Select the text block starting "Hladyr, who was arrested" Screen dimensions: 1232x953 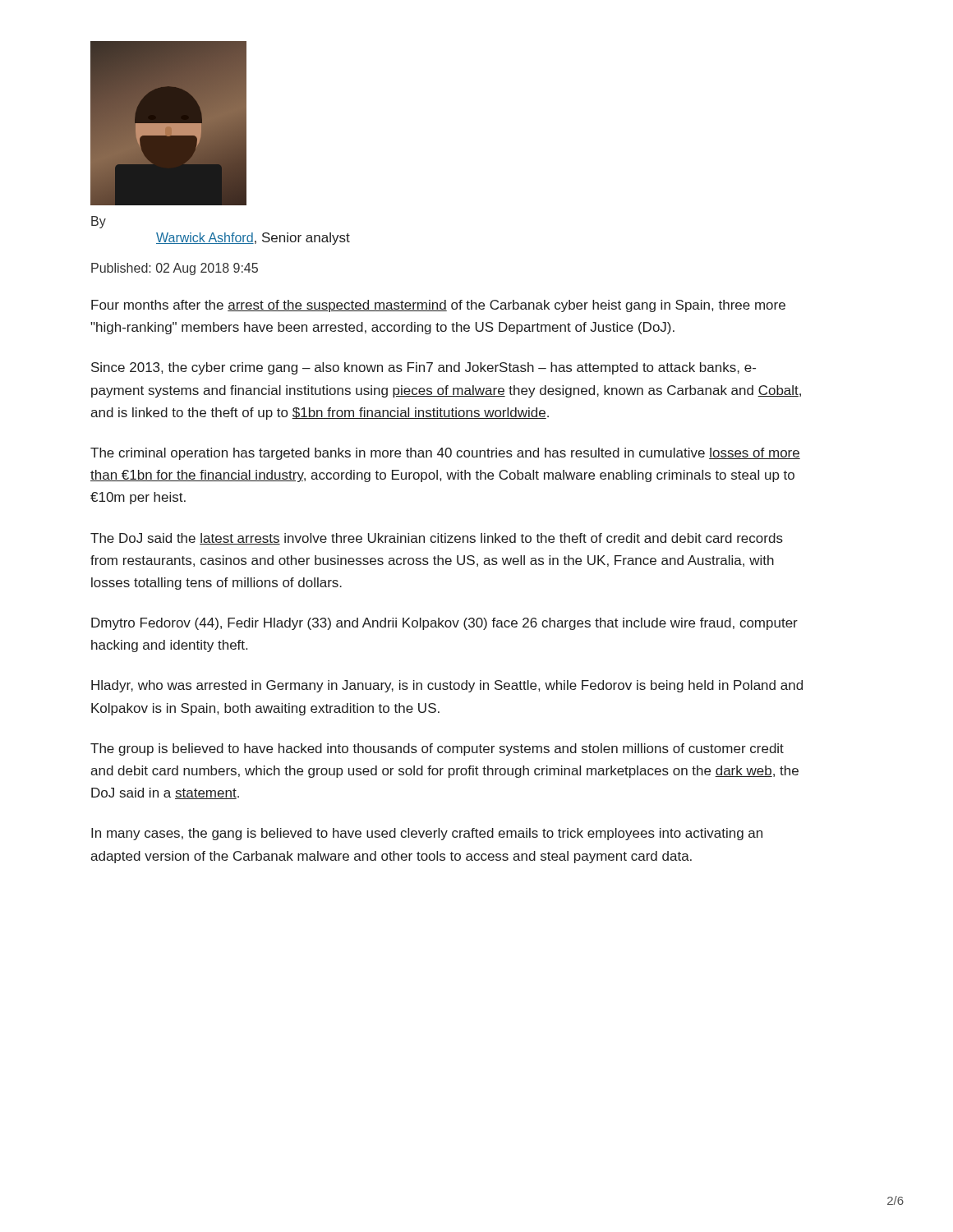pyautogui.click(x=447, y=697)
